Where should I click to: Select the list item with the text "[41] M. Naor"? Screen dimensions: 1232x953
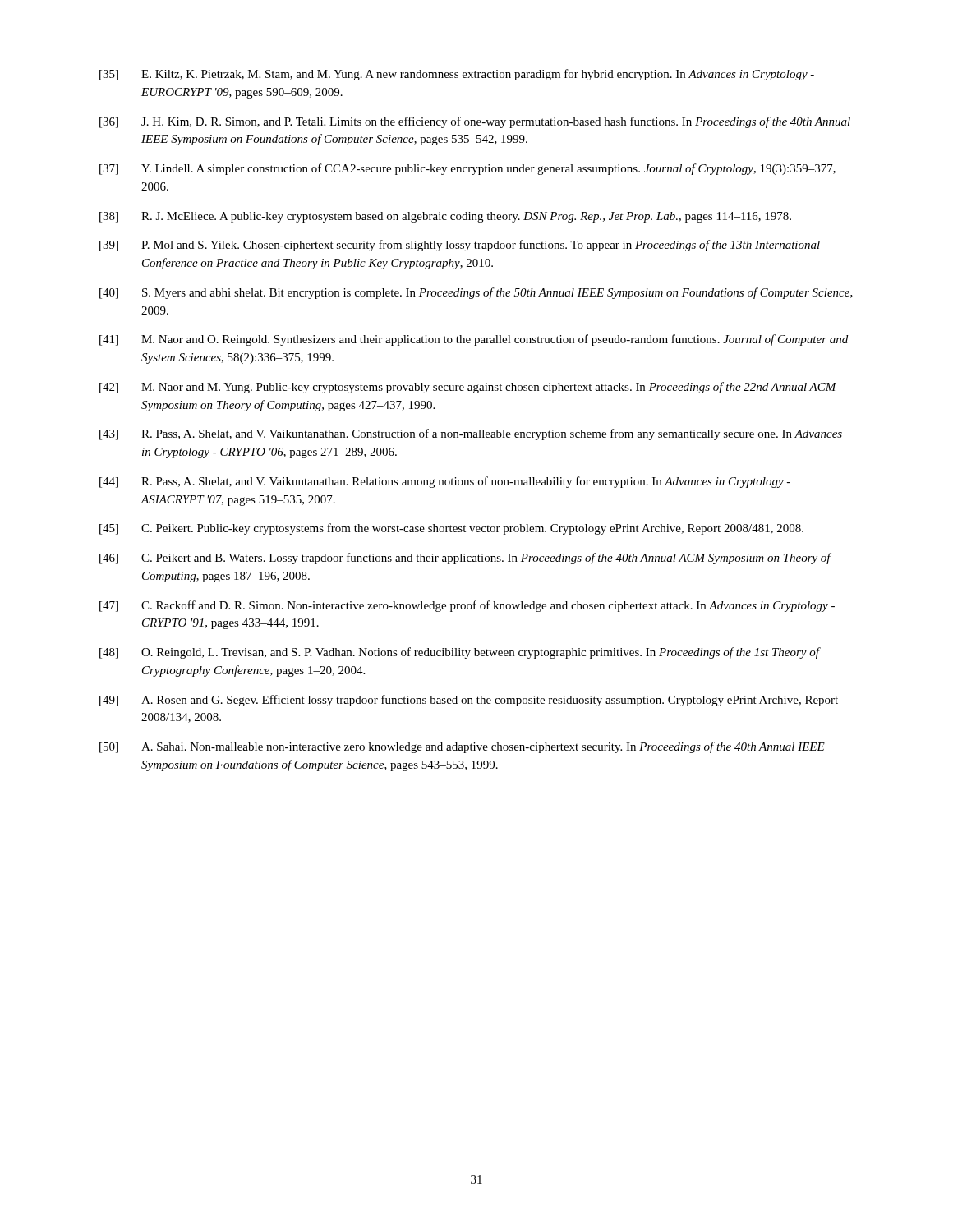pos(476,349)
